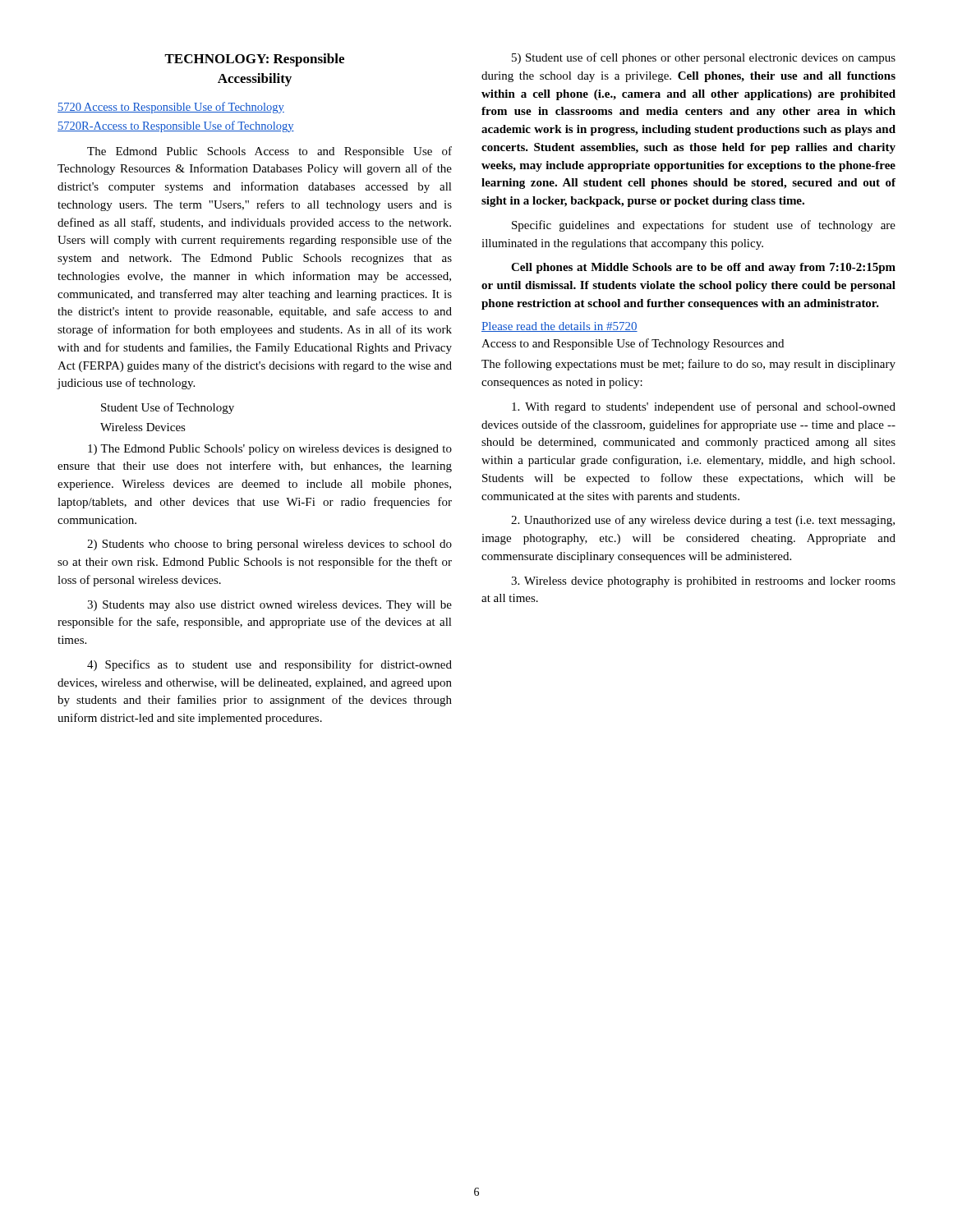Click on the list item that reads "Student Use of Technology"
This screenshot has height=1232, width=953.
pyautogui.click(x=167, y=407)
